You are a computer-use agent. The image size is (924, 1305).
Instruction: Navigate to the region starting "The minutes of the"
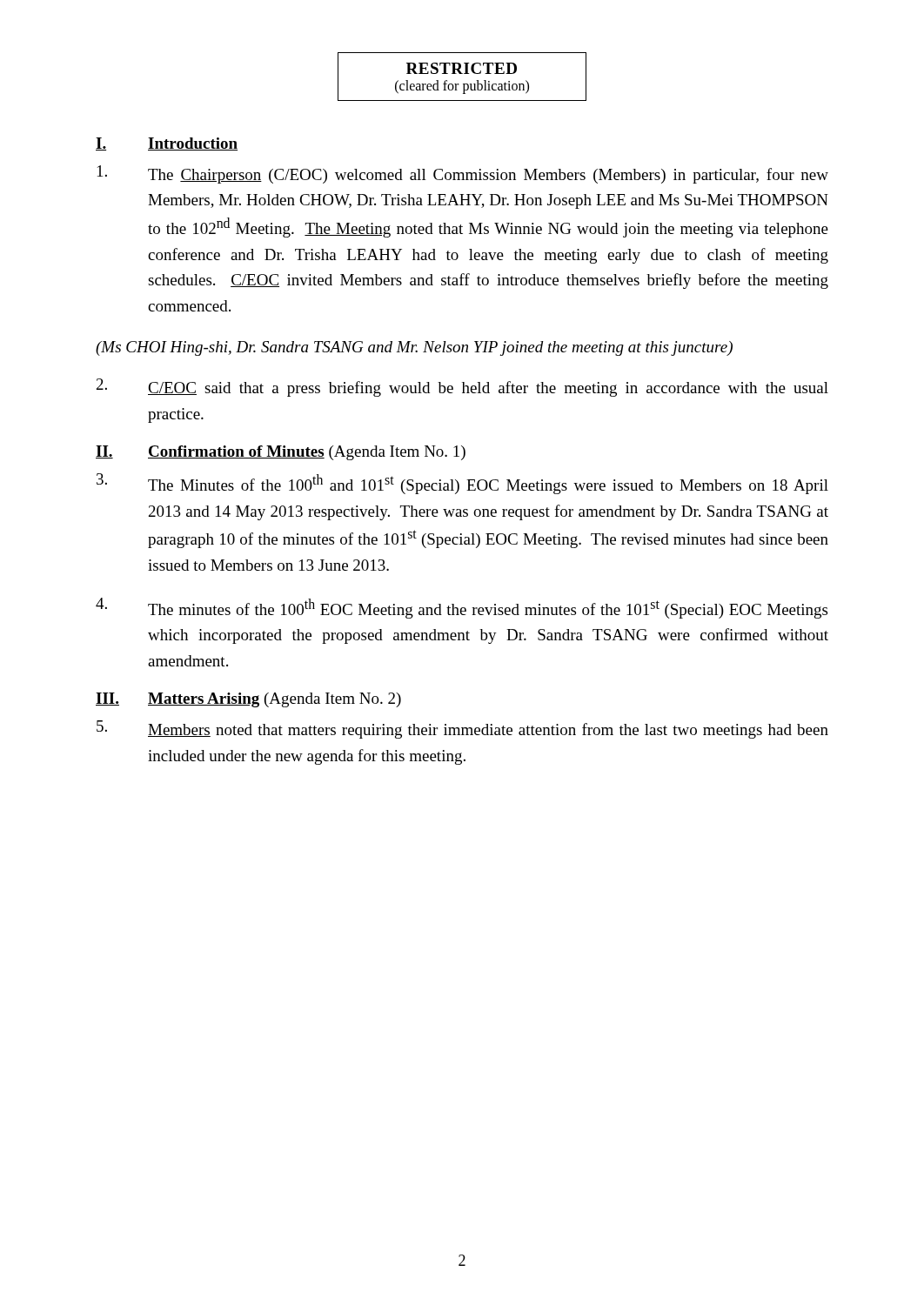[462, 634]
